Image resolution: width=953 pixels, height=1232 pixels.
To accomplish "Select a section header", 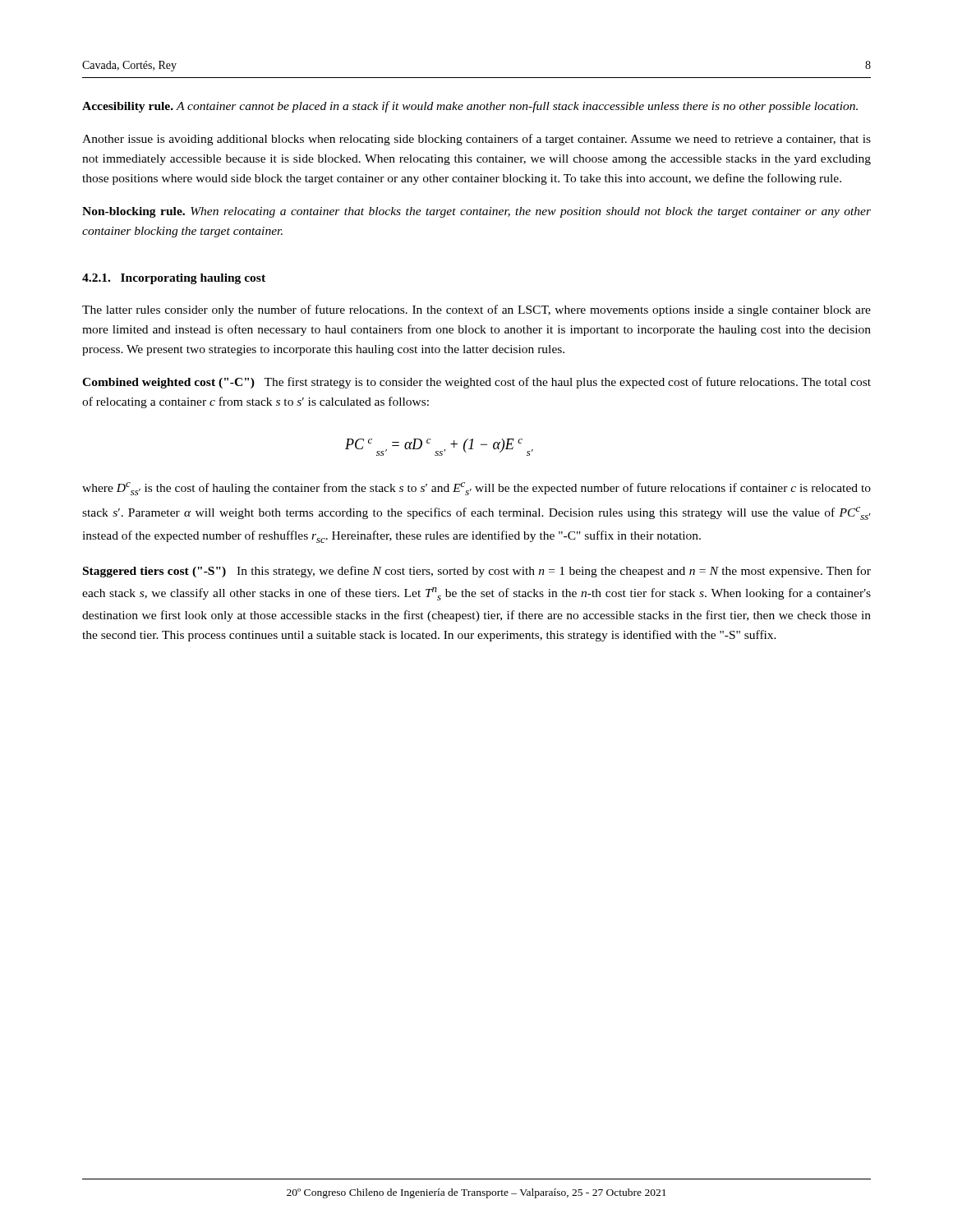I will tap(174, 277).
